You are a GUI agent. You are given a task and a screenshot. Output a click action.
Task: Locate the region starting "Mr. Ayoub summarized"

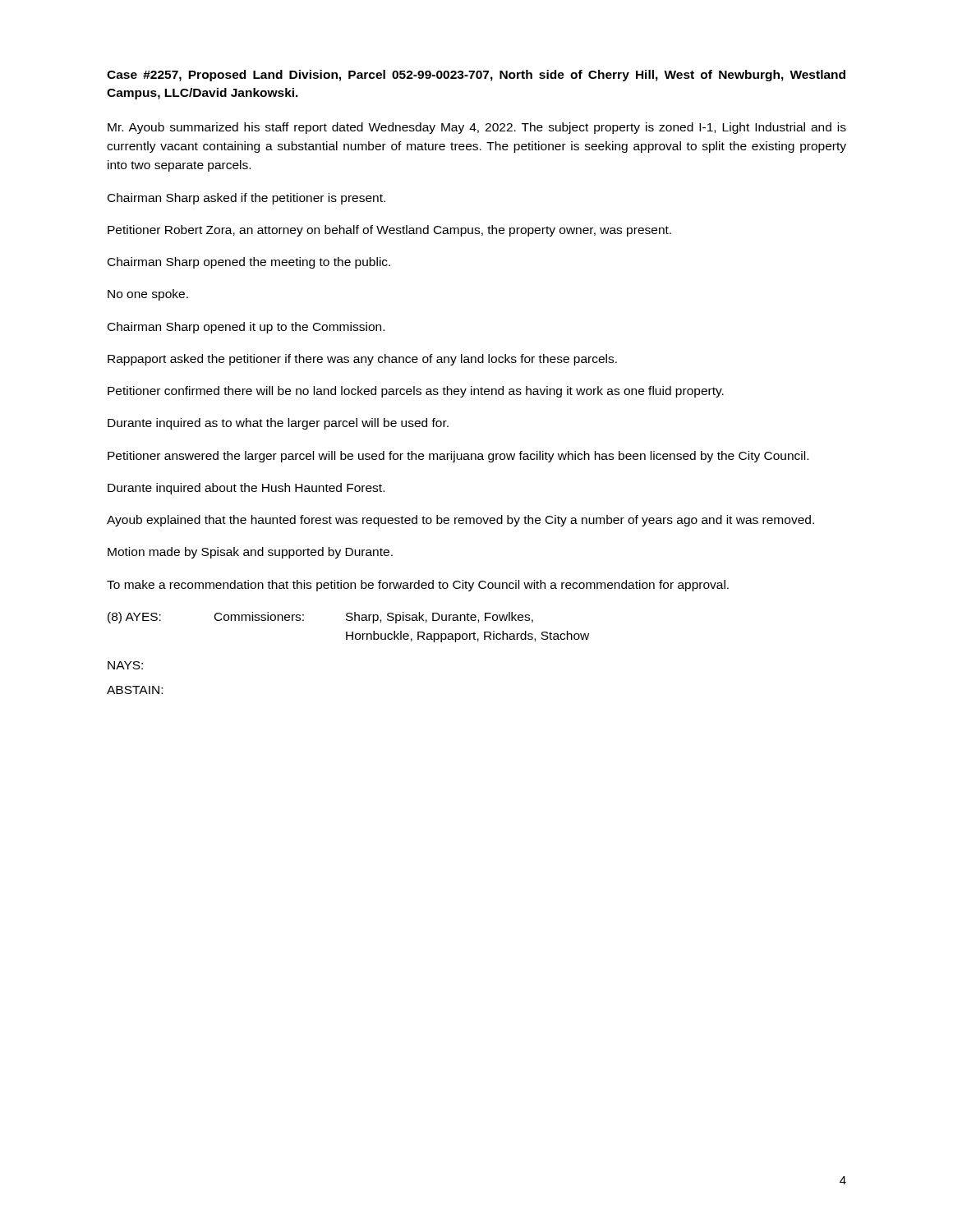476,146
